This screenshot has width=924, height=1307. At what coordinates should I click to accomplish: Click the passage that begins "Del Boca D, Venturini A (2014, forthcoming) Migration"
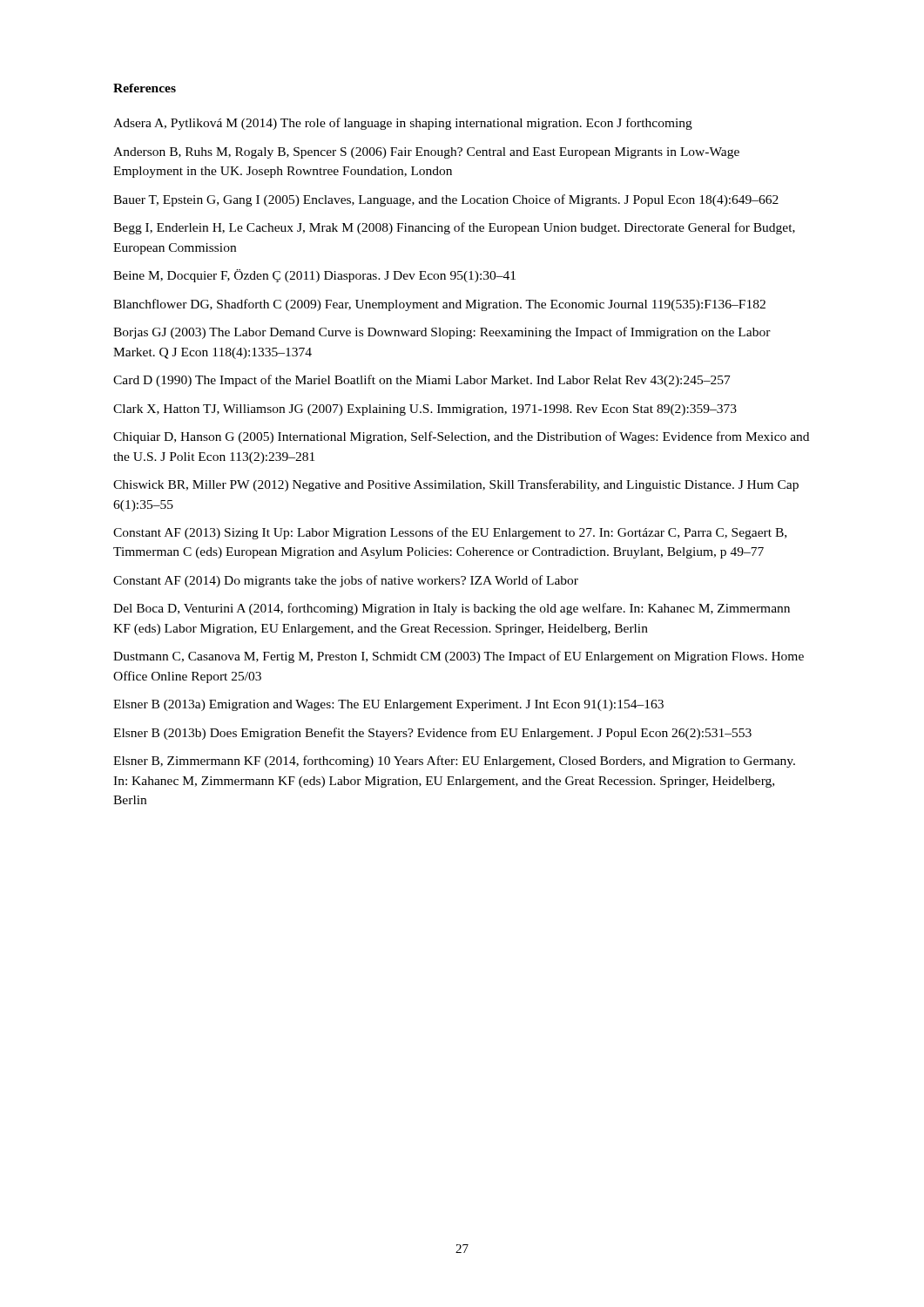pos(452,618)
